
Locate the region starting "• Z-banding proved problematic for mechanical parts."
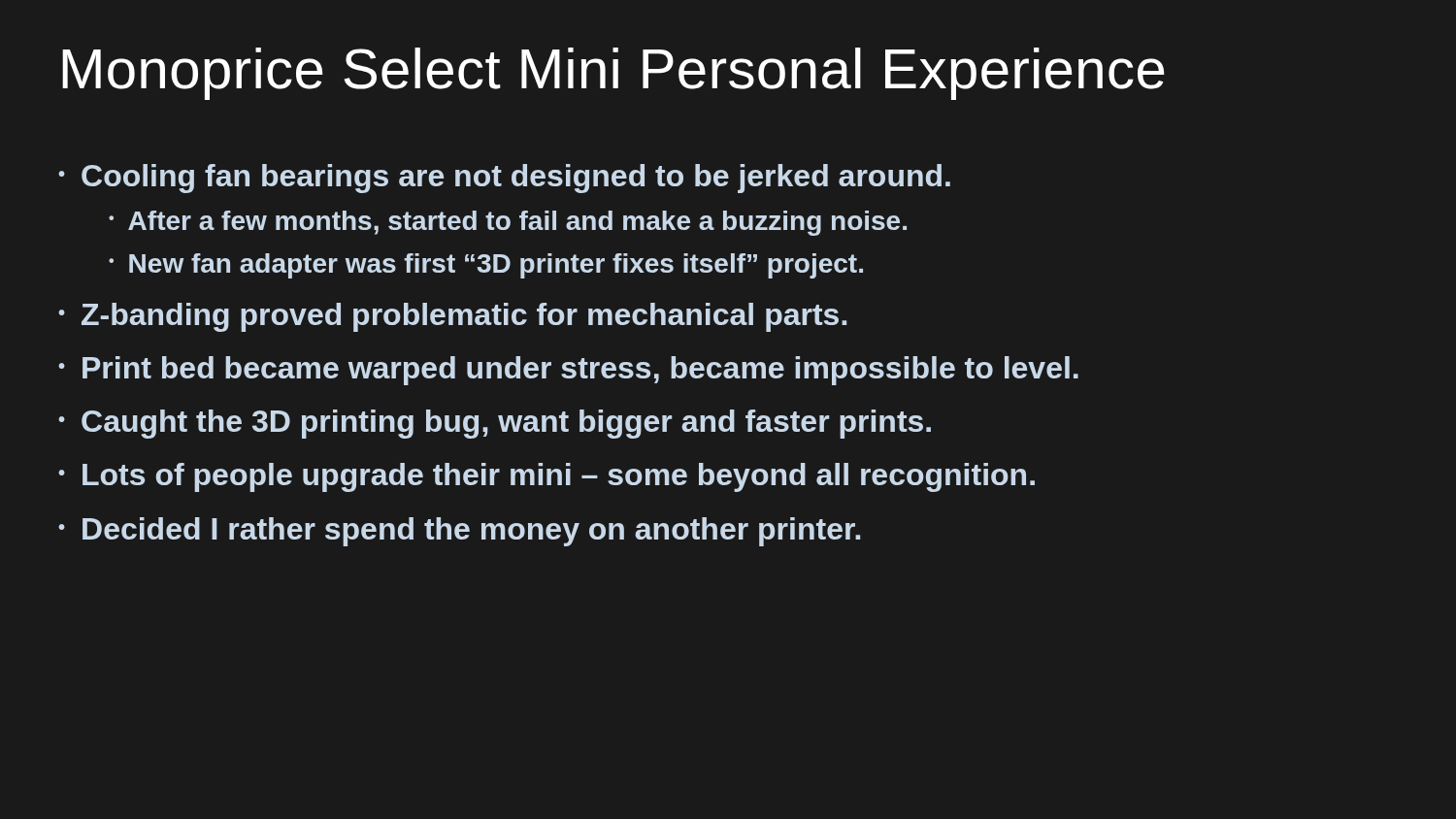point(728,315)
